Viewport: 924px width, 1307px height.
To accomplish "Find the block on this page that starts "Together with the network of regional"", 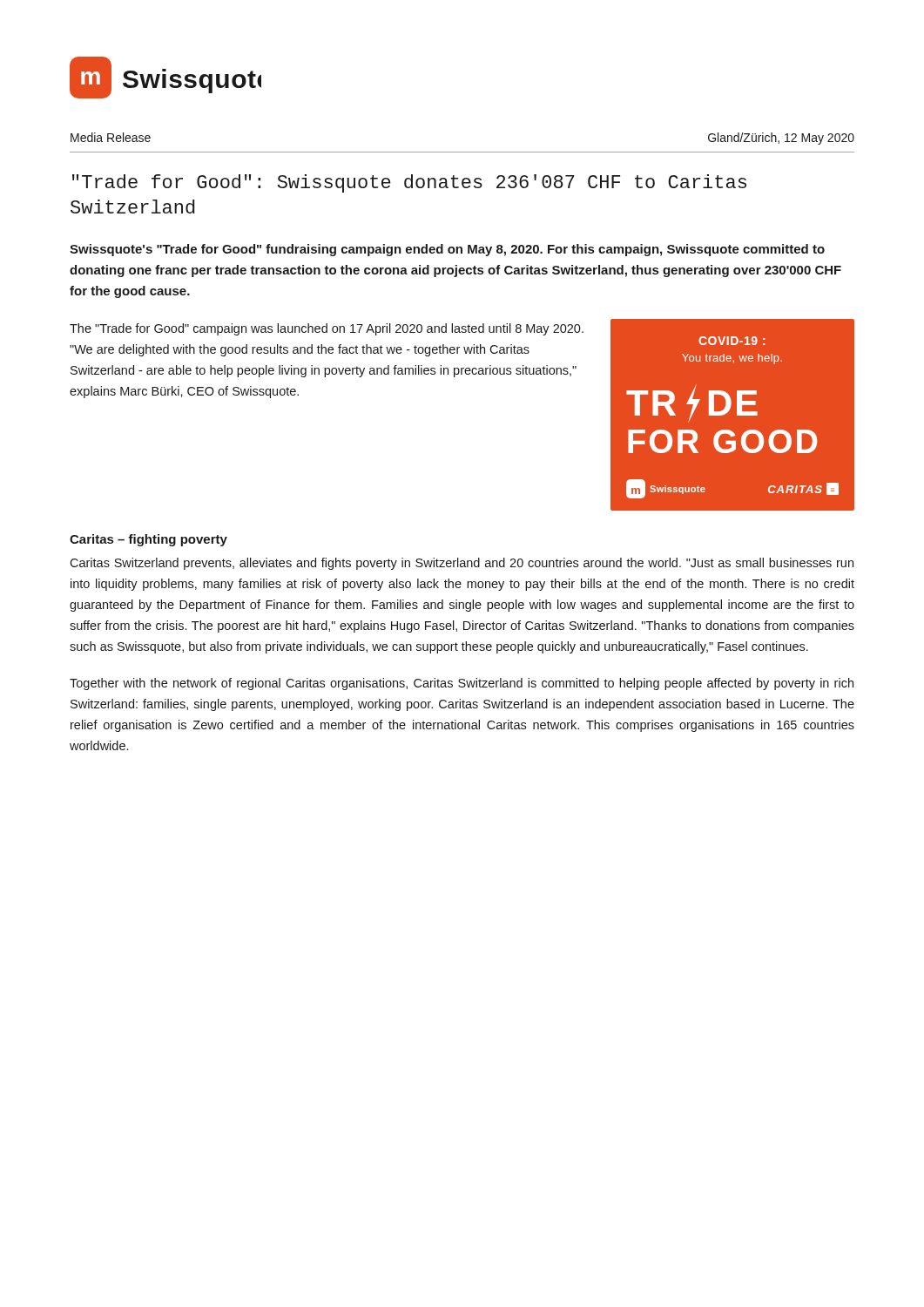I will point(462,714).
